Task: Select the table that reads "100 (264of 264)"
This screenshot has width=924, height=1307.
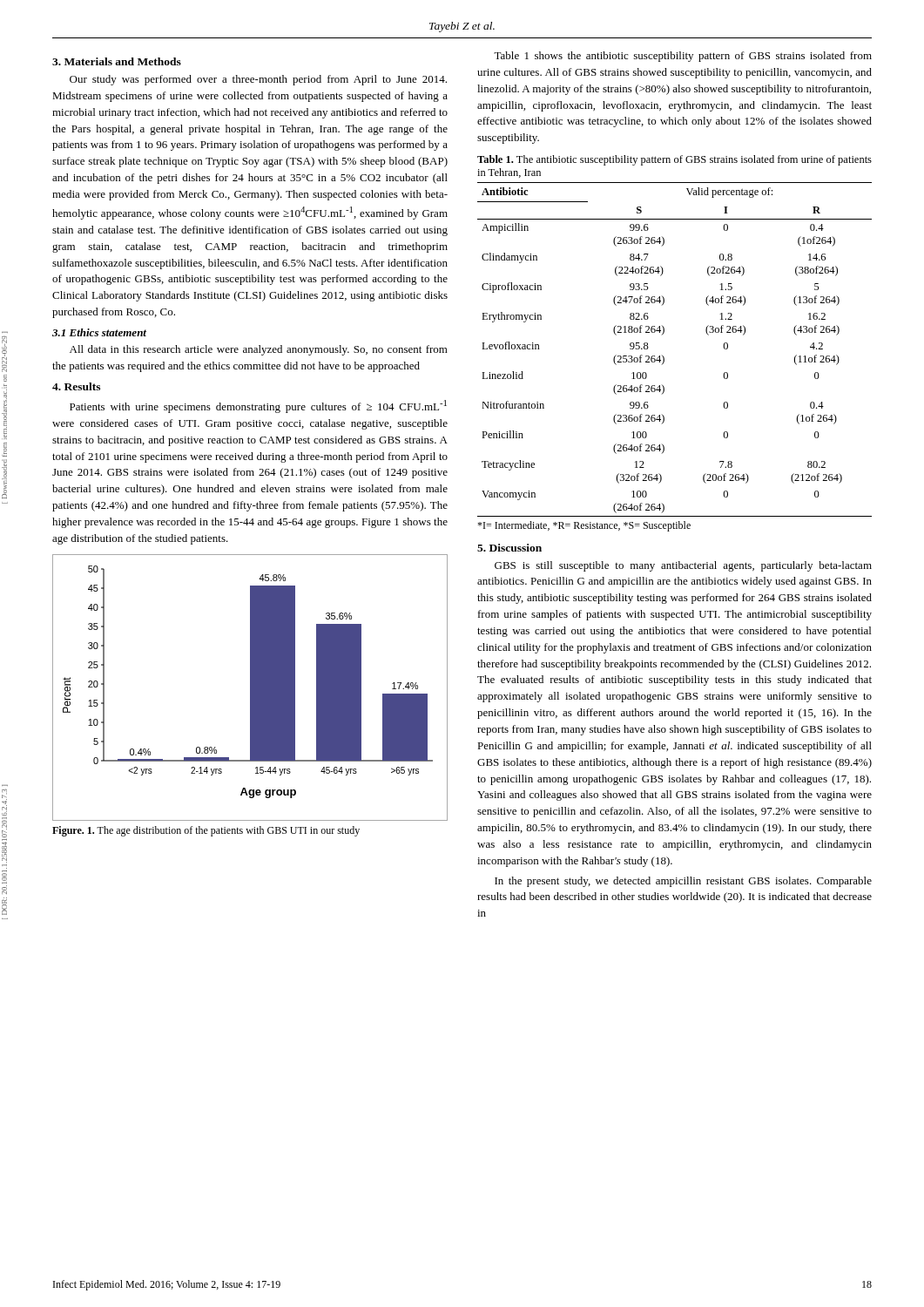Action: 674,349
